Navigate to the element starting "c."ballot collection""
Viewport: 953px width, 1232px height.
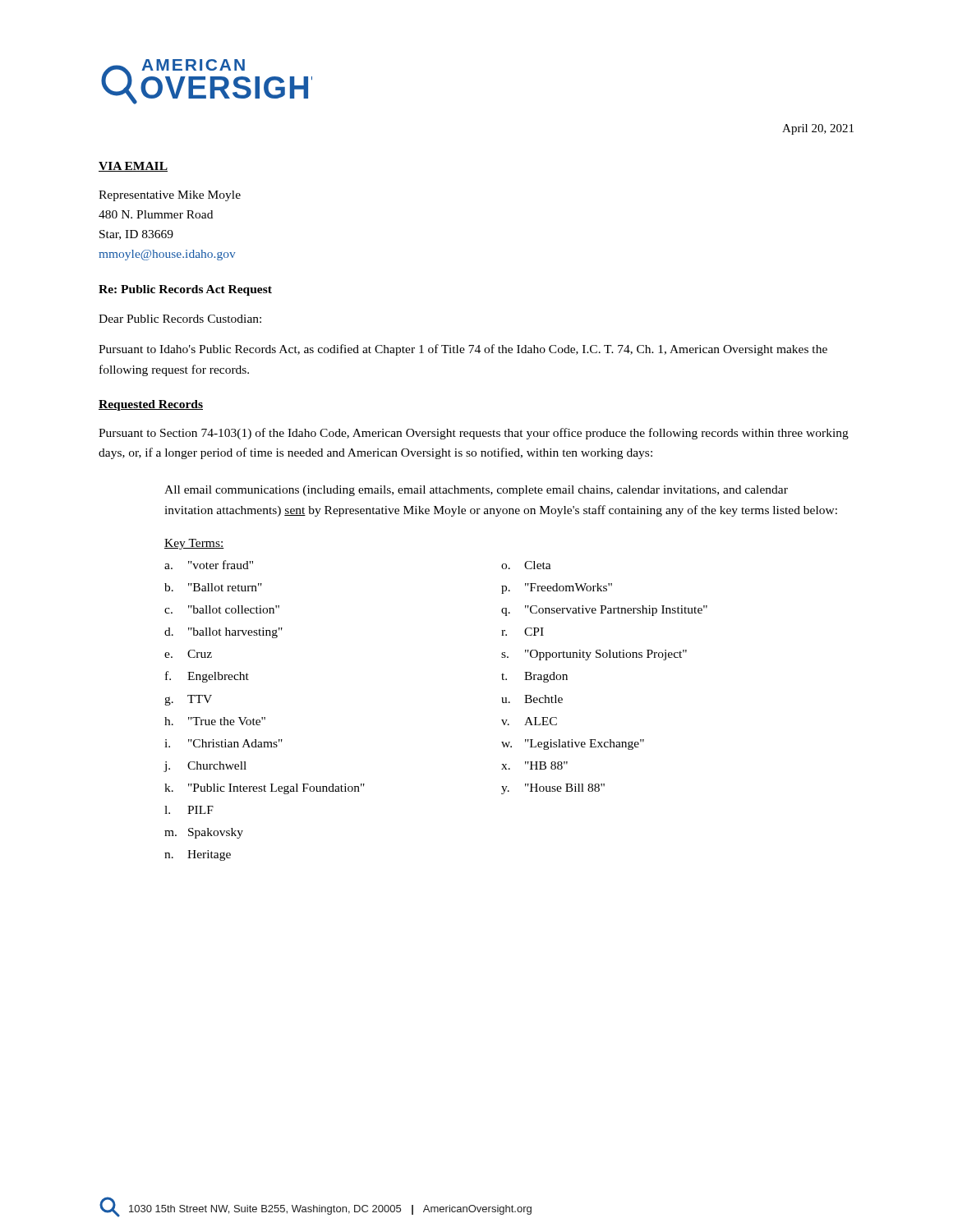click(234, 608)
